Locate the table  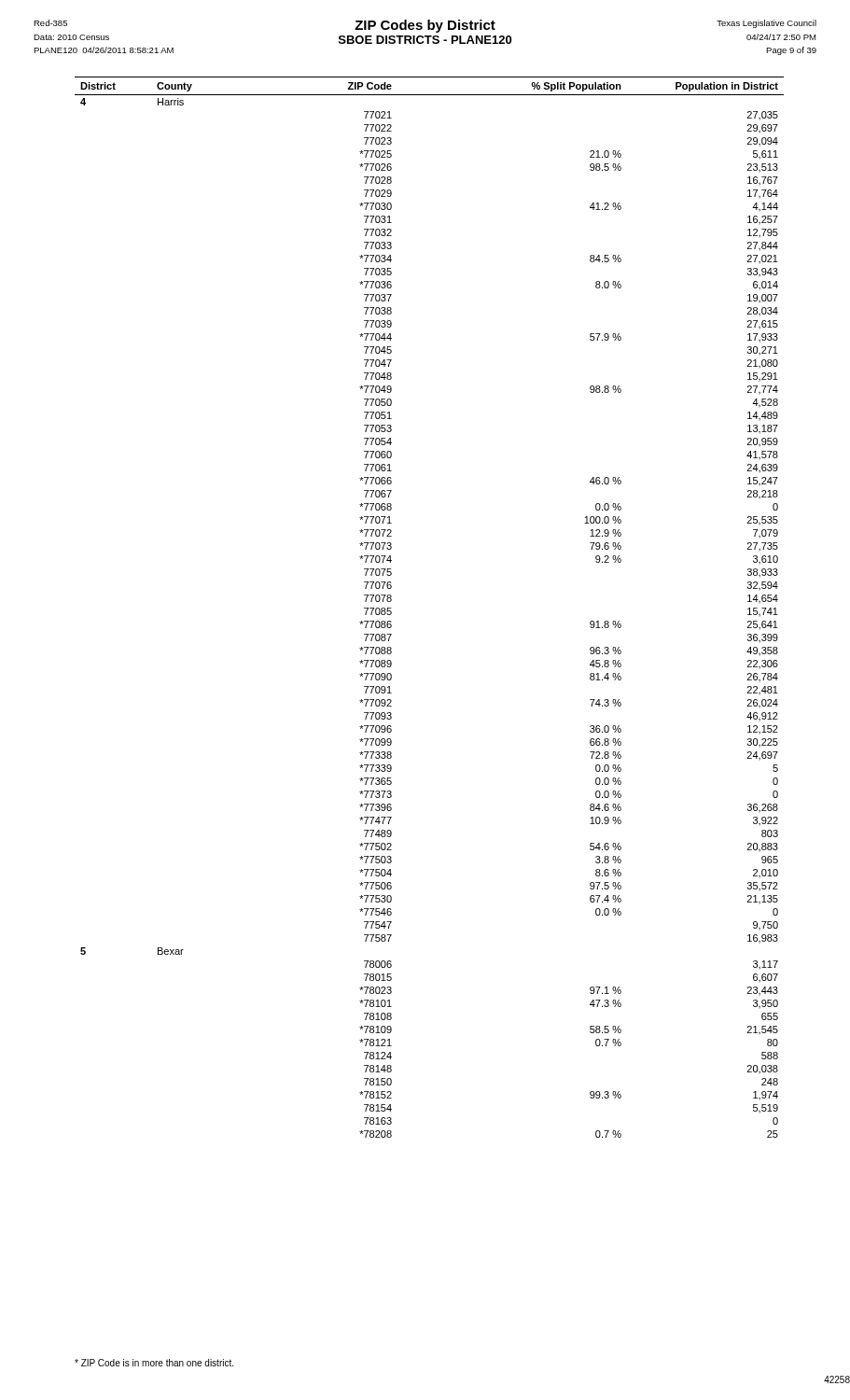coord(429,609)
